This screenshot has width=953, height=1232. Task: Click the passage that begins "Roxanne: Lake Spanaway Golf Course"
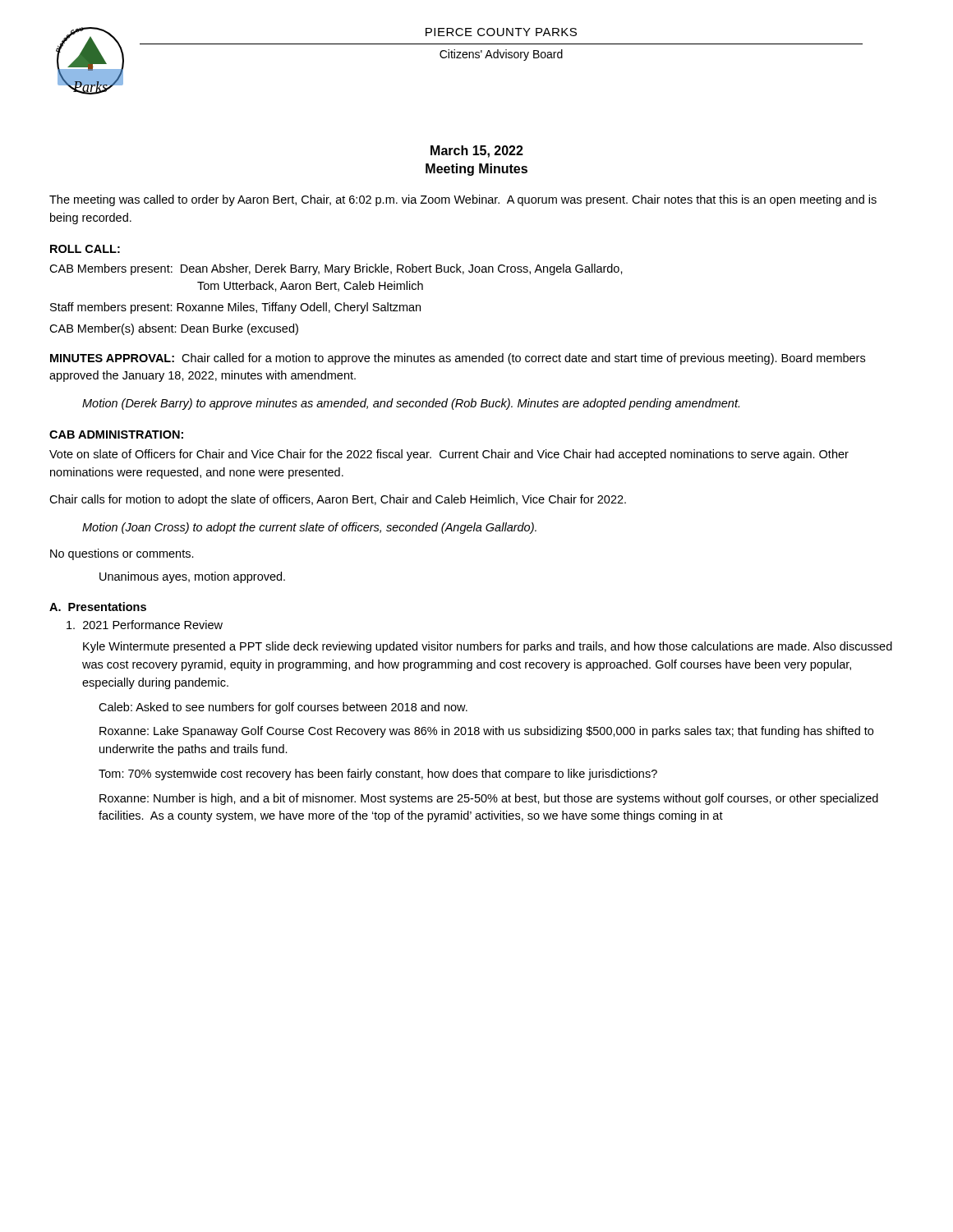tap(486, 740)
